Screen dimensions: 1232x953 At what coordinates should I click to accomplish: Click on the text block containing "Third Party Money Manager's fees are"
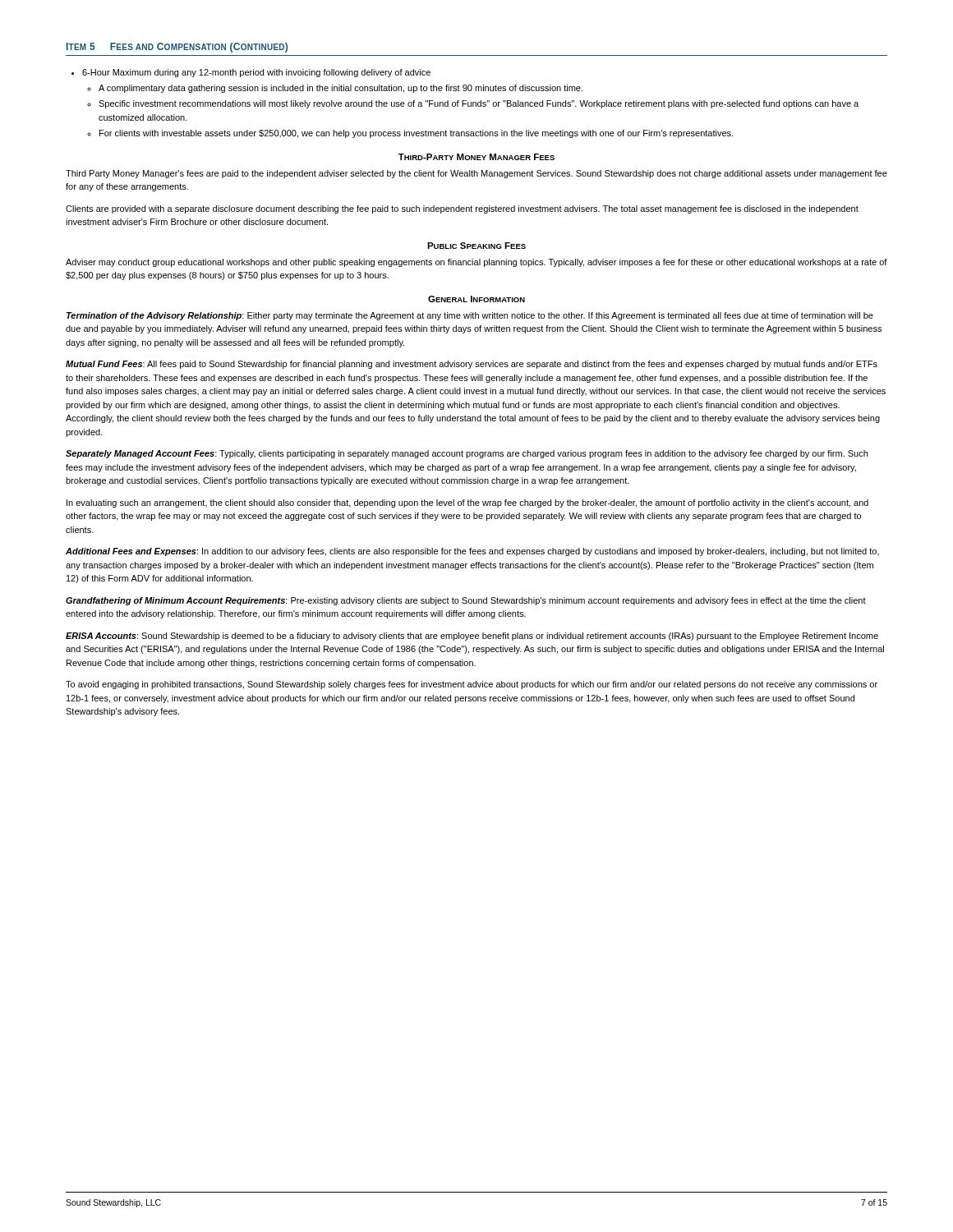pos(476,180)
